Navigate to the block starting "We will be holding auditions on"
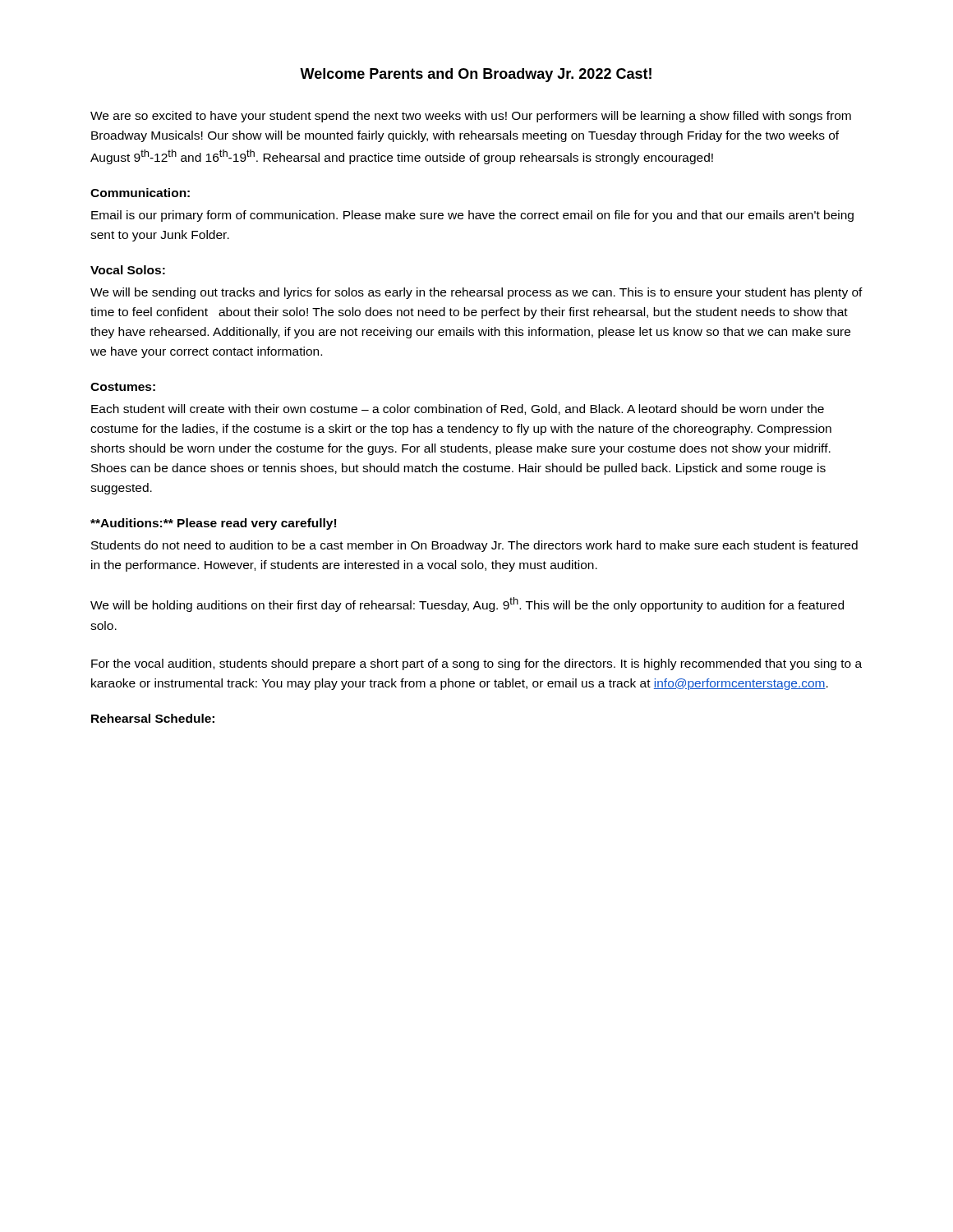The width and height of the screenshot is (953, 1232). [x=467, y=614]
